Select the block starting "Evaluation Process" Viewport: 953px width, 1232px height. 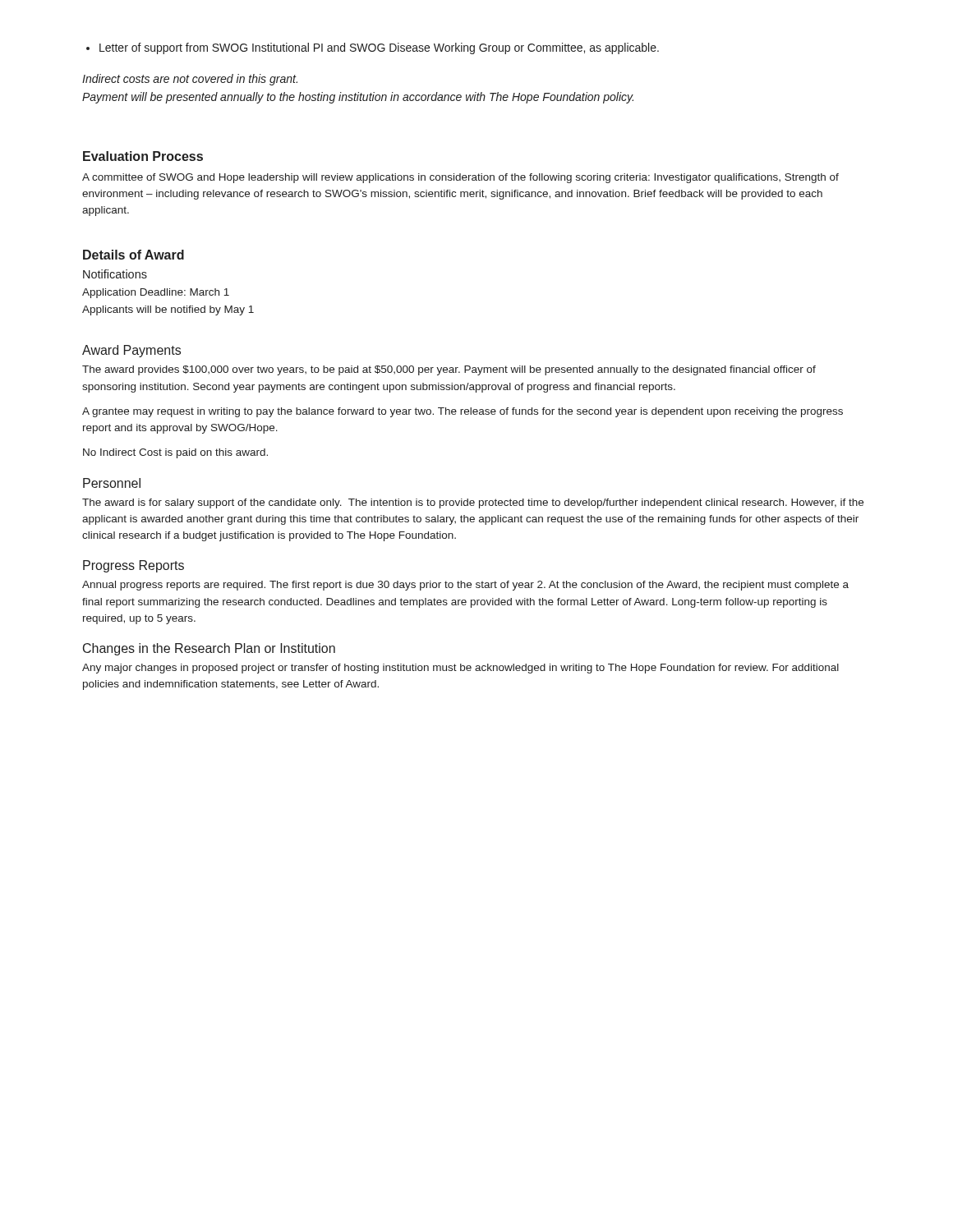pos(143,156)
